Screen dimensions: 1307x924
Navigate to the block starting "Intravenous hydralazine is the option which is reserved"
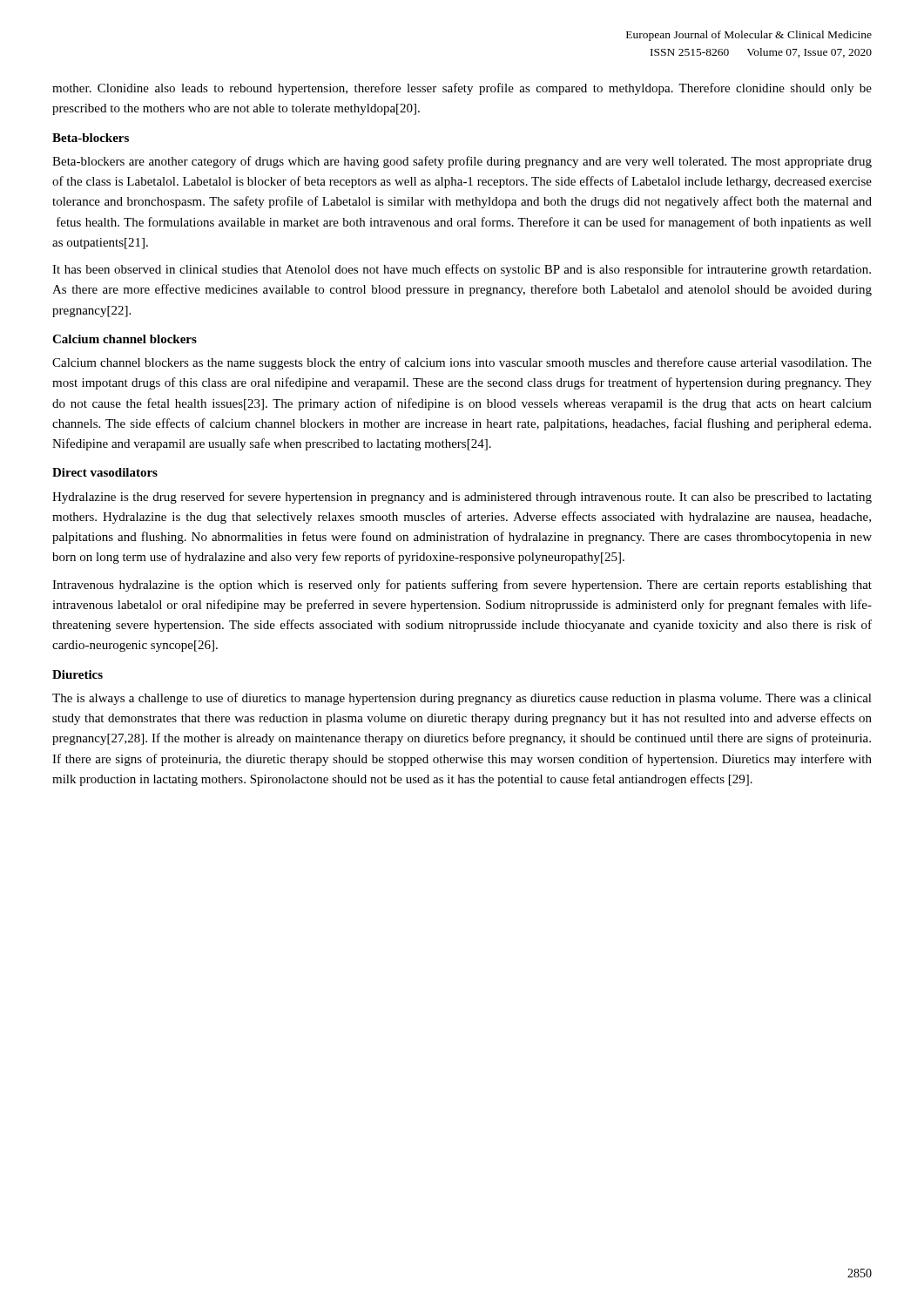coord(462,615)
